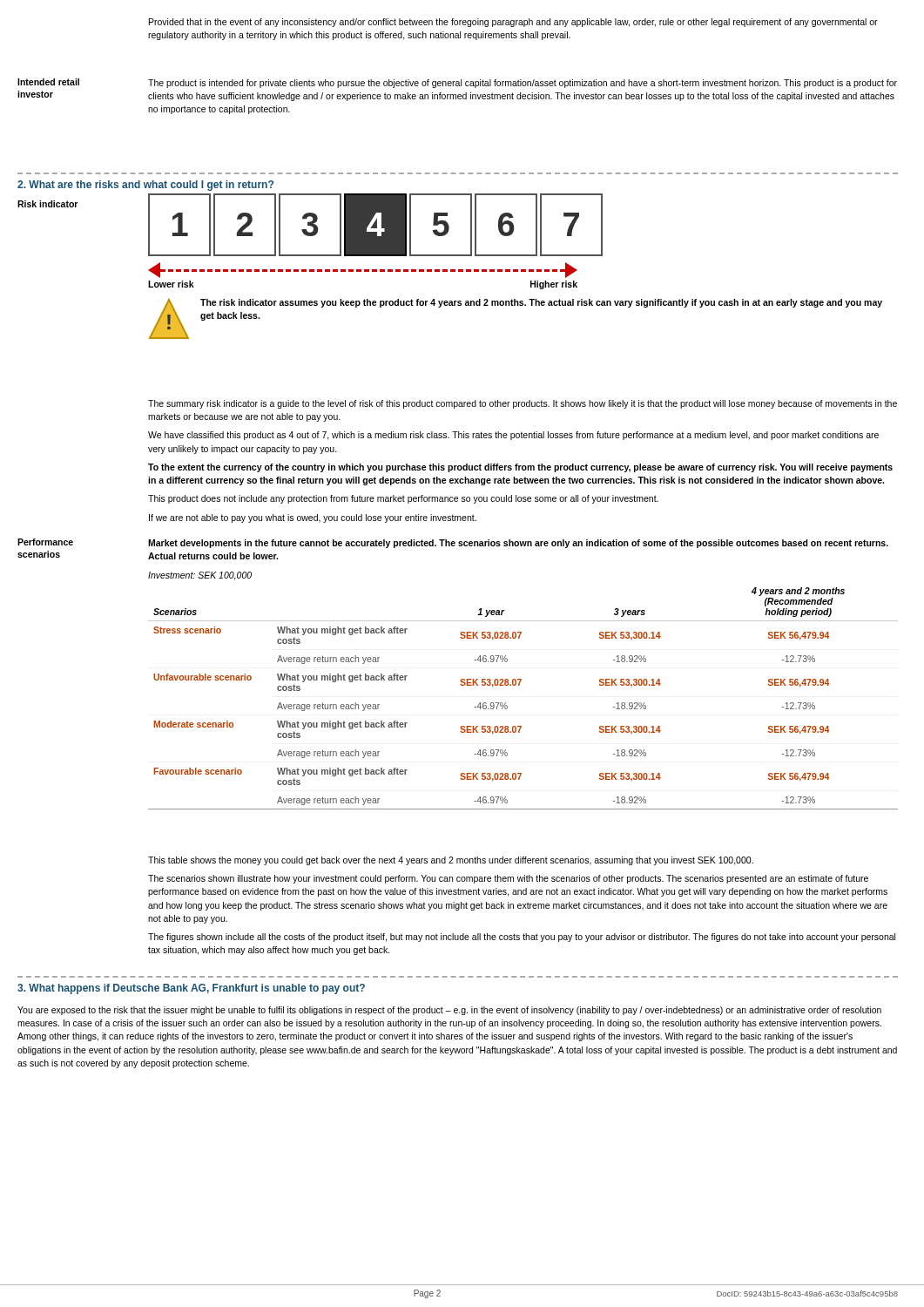This screenshot has height=1307, width=924.
Task: Select the section header containing "2. What are the risks and"
Action: coord(146,185)
